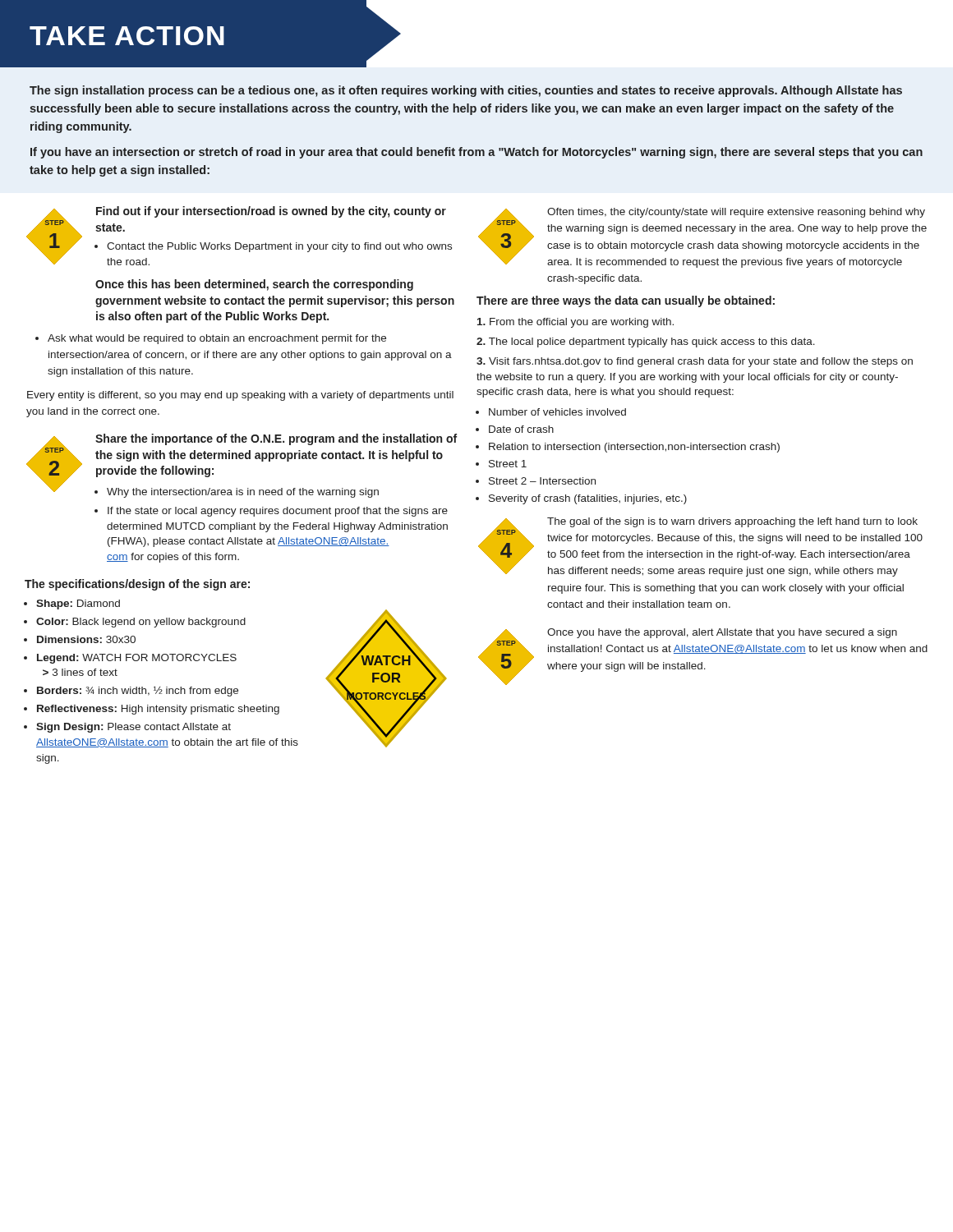Select the list item that reads "Street 2 – Intersection"
The height and width of the screenshot is (1232, 953).
(x=542, y=481)
